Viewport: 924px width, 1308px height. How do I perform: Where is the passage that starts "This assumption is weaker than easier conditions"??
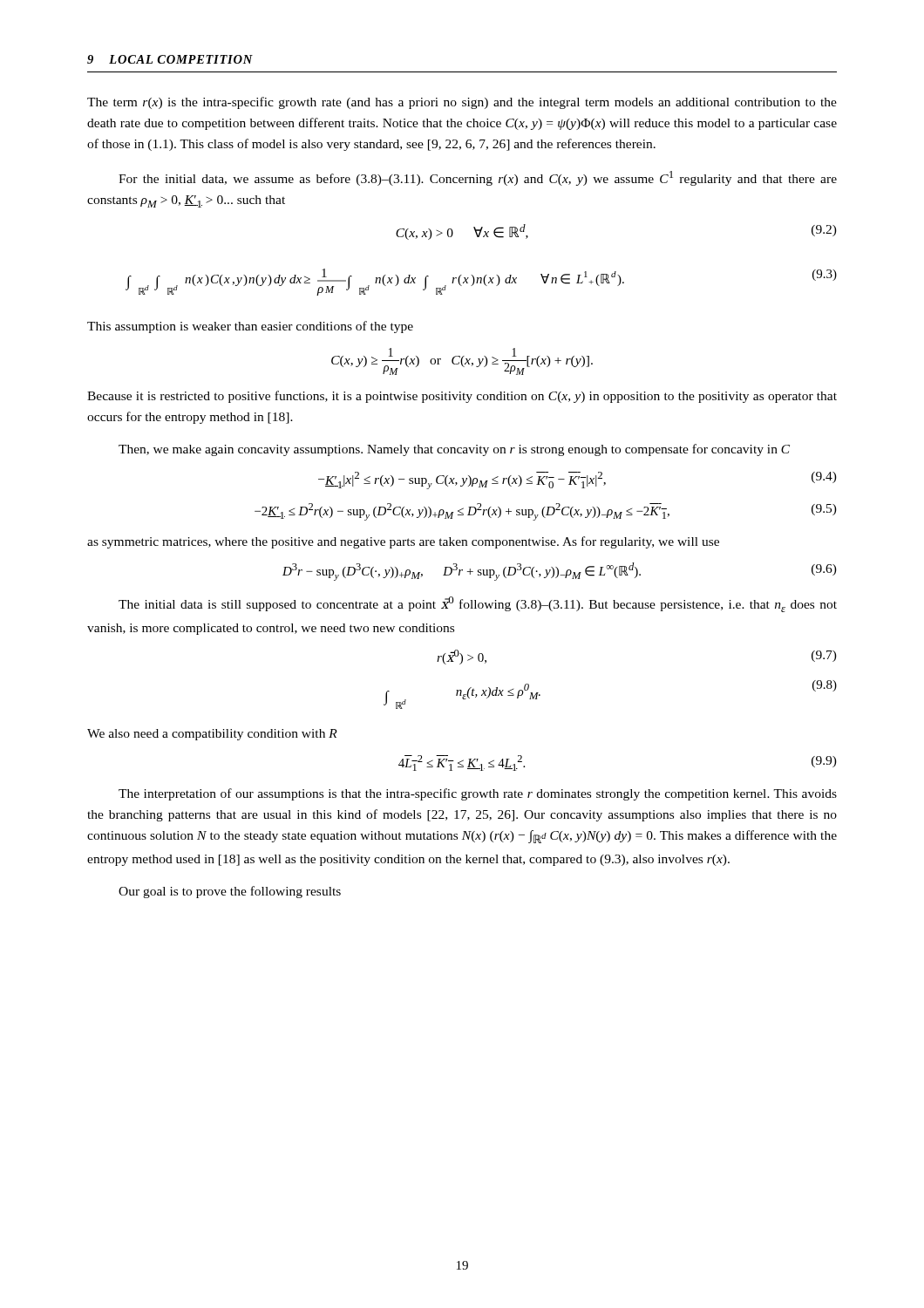pos(250,327)
